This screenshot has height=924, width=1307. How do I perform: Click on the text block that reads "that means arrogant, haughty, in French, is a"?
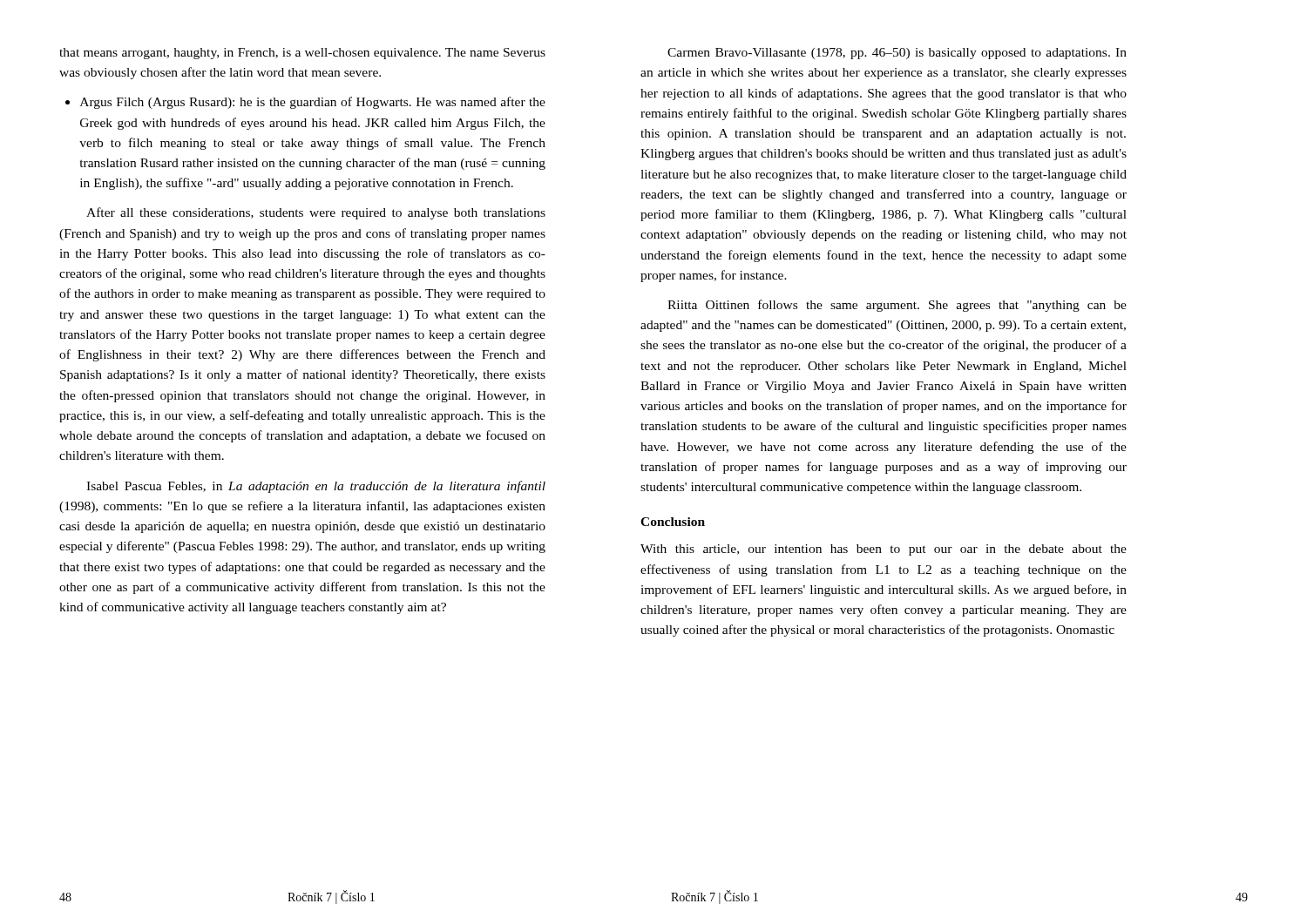coord(302,62)
